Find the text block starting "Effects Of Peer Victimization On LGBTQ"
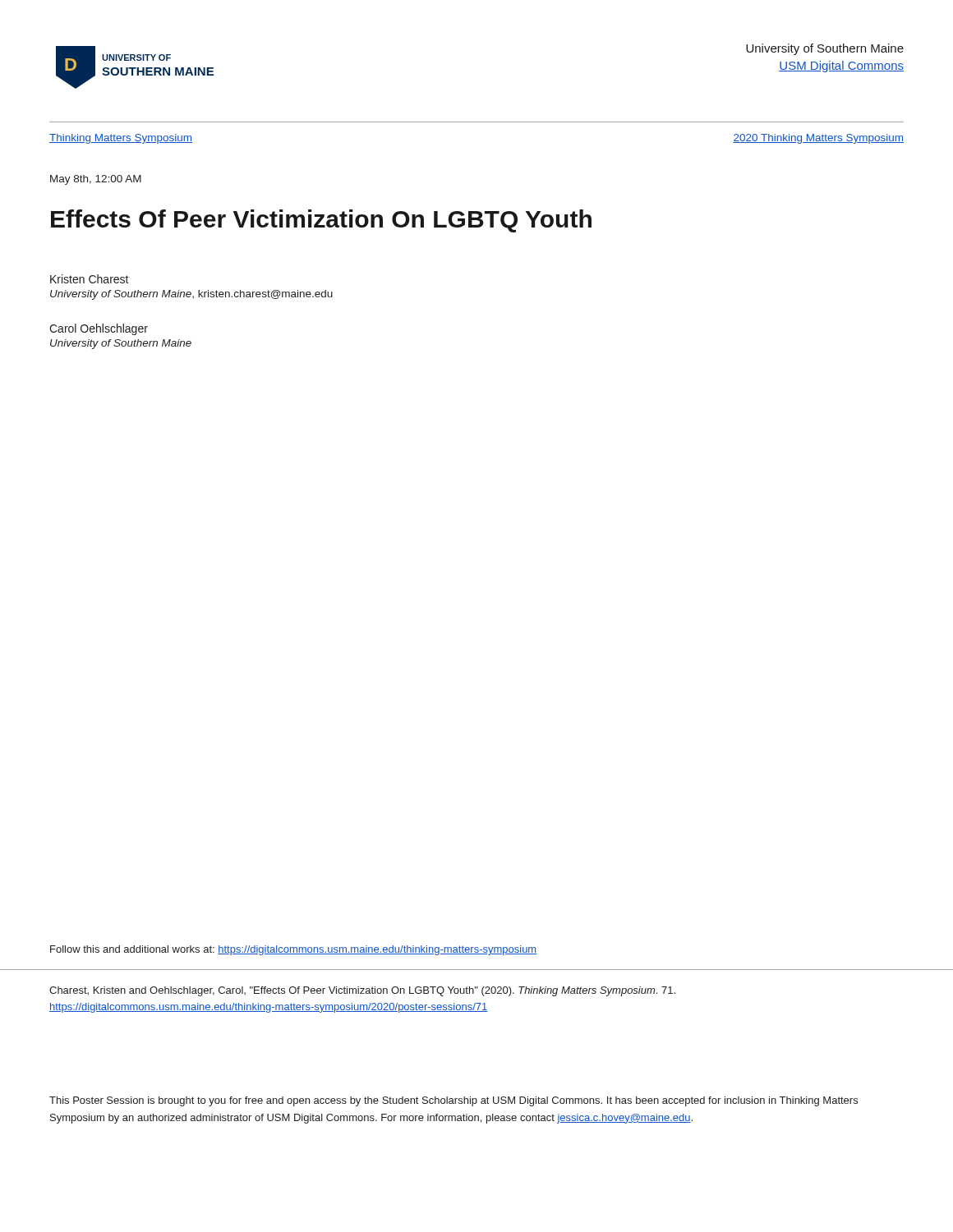 point(321,219)
